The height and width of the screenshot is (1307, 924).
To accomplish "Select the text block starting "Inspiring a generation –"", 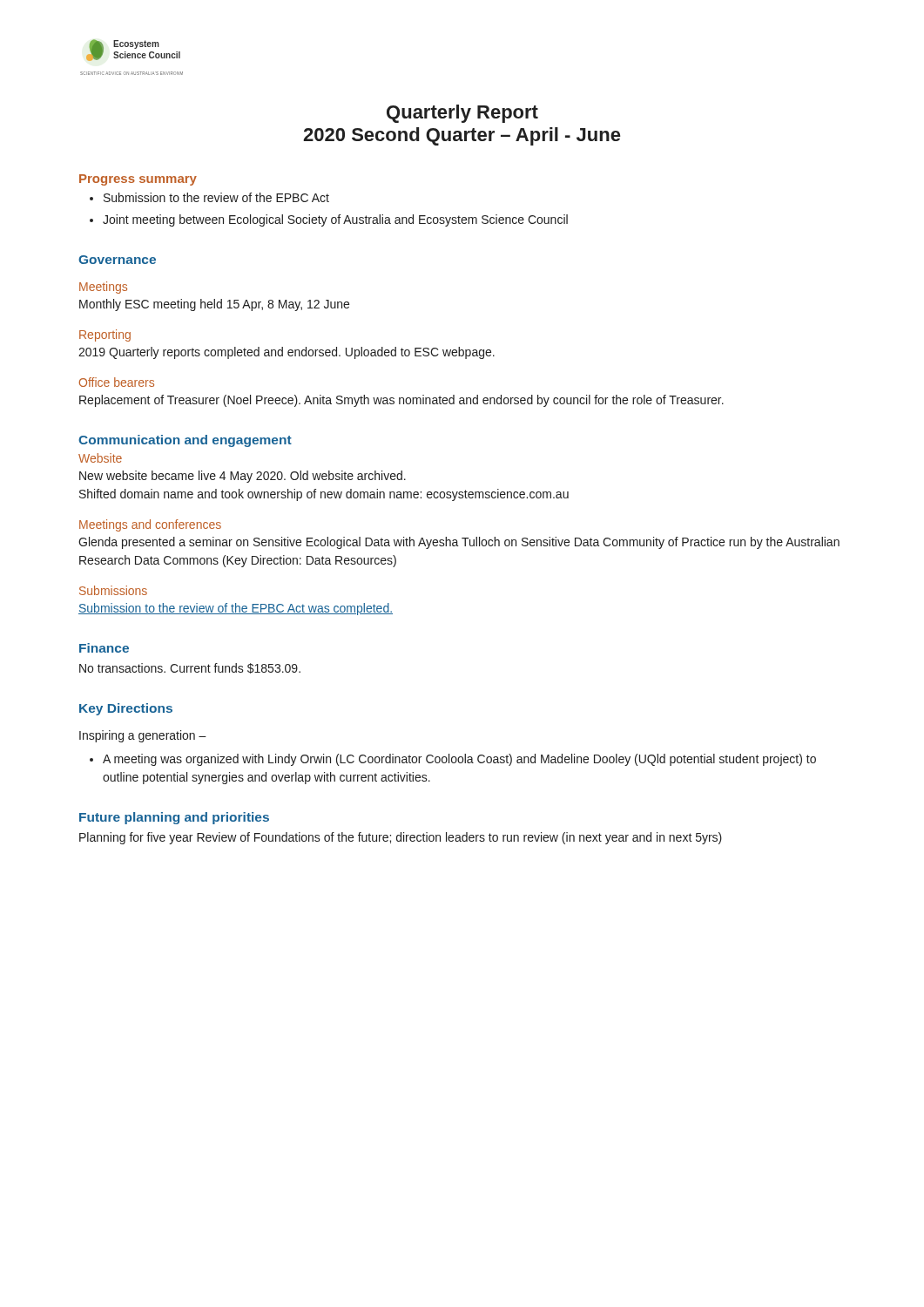I will pyautogui.click(x=142, y=735).
